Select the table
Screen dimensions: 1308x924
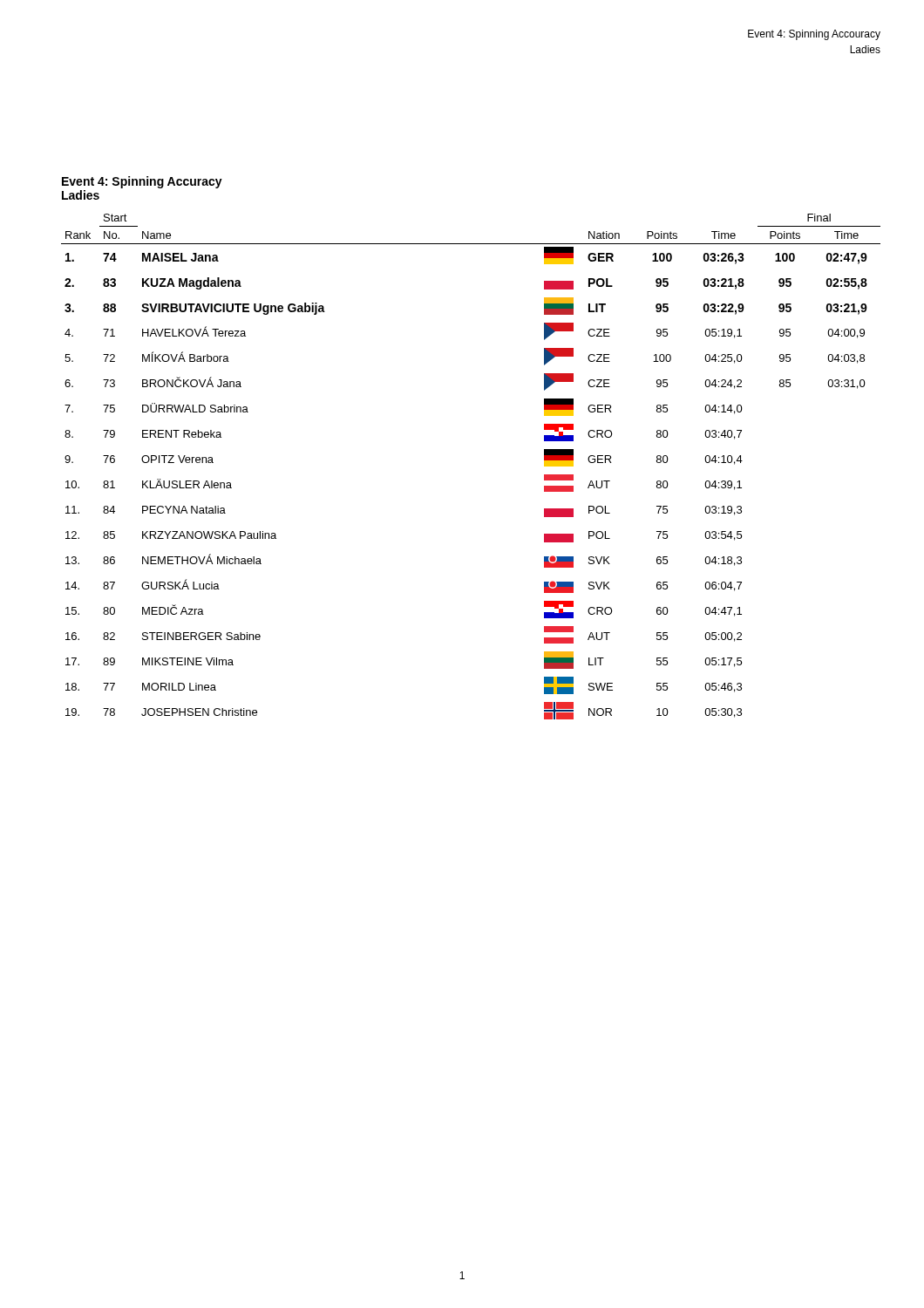[x=471, y=467]
